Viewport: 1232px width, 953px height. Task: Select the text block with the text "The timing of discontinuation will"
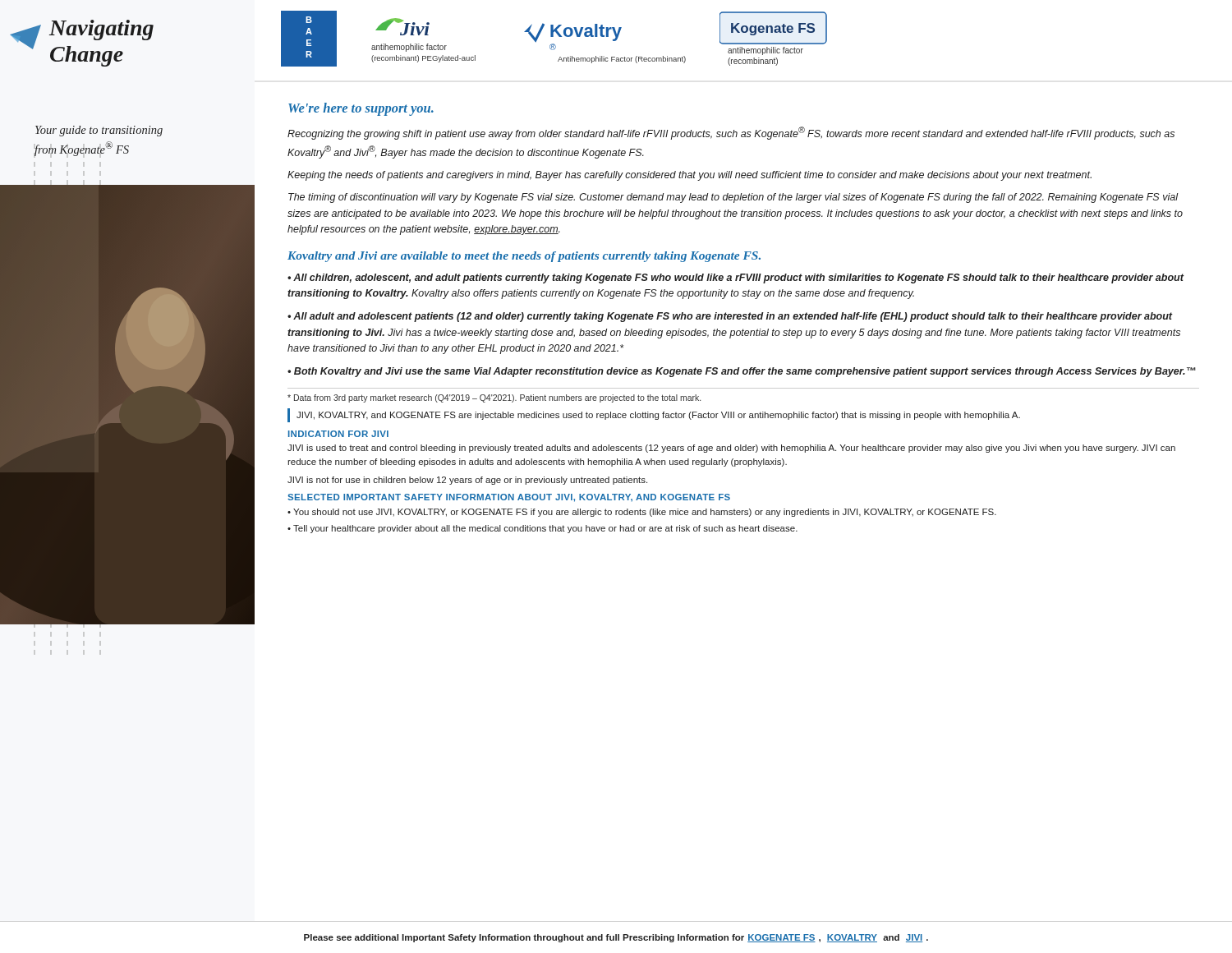pyautogui.click(x=735, y=213)
